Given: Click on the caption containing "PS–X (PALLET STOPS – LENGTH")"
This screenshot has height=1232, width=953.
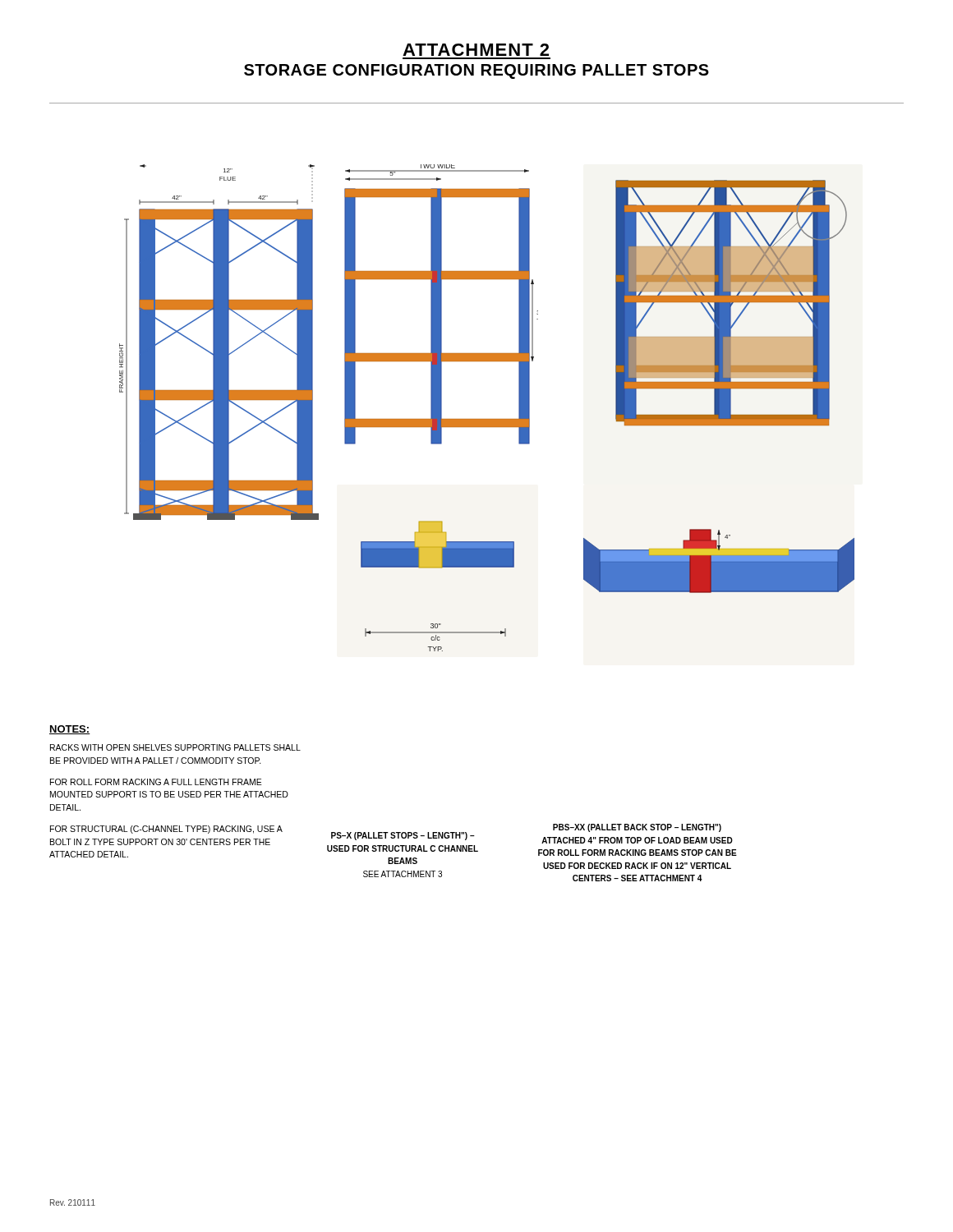Looking at the screenshot, I should 403,855.
